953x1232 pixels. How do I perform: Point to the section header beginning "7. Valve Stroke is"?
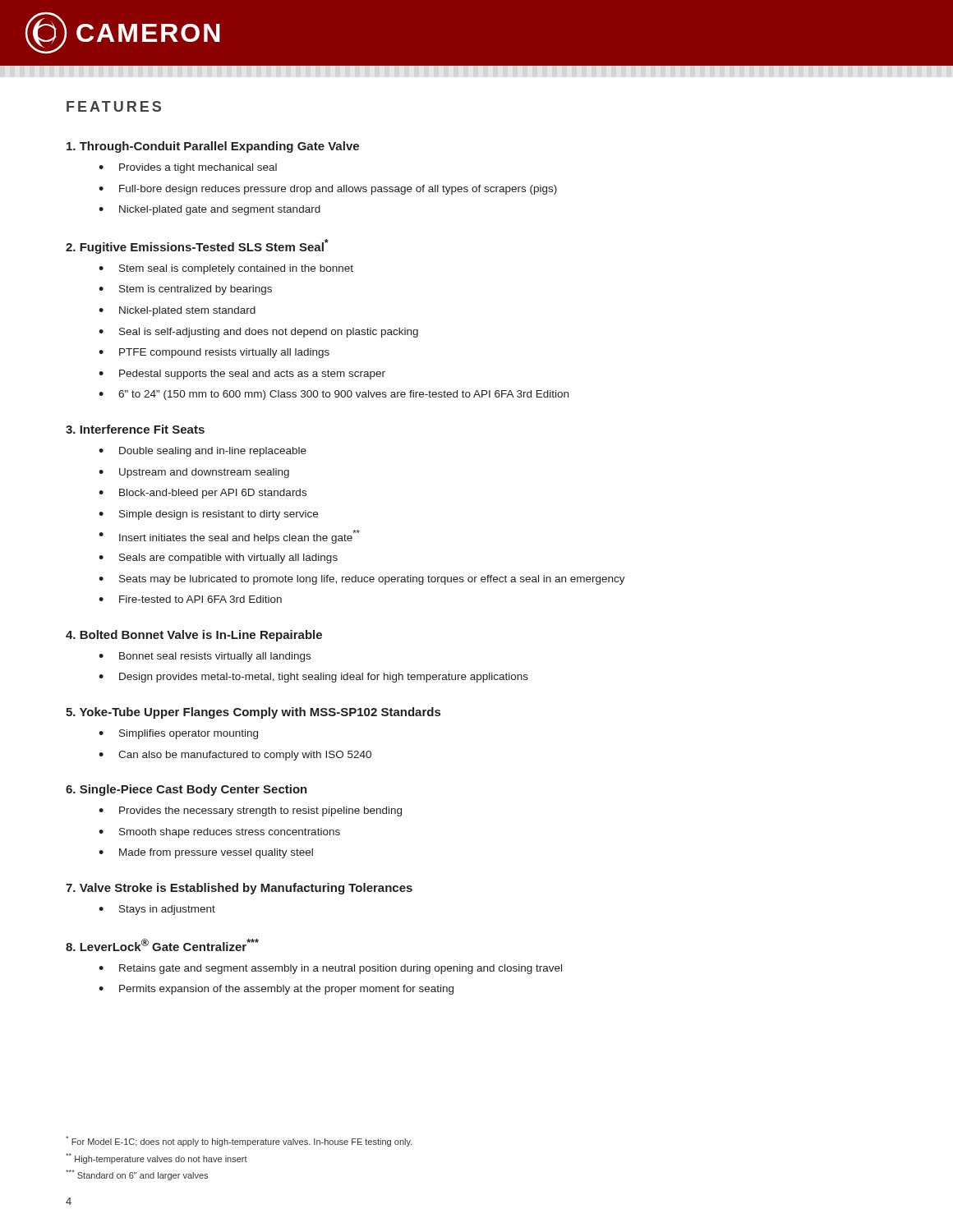click(x=239, y=887)
